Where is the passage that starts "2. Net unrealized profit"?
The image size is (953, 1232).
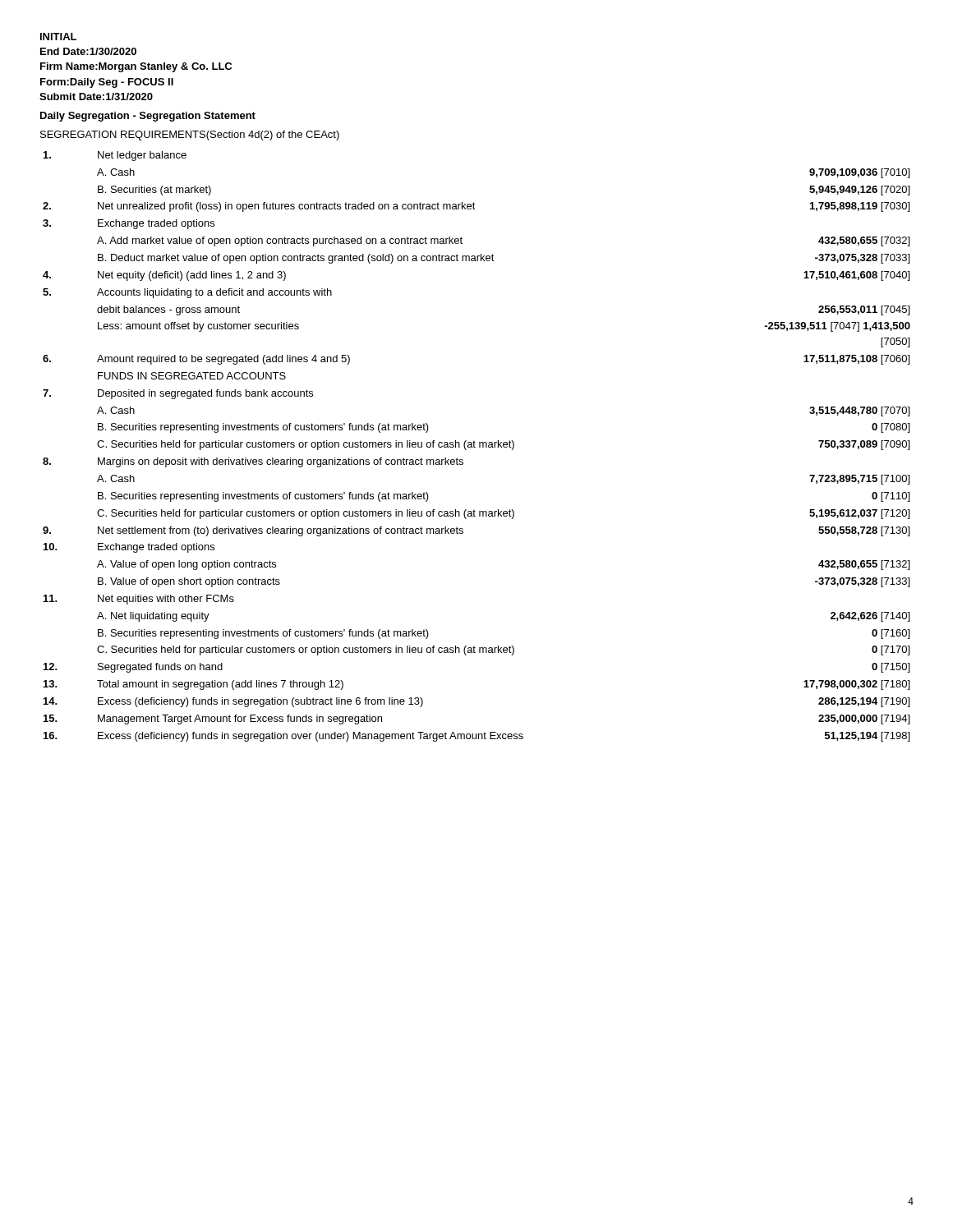point(476,207)
